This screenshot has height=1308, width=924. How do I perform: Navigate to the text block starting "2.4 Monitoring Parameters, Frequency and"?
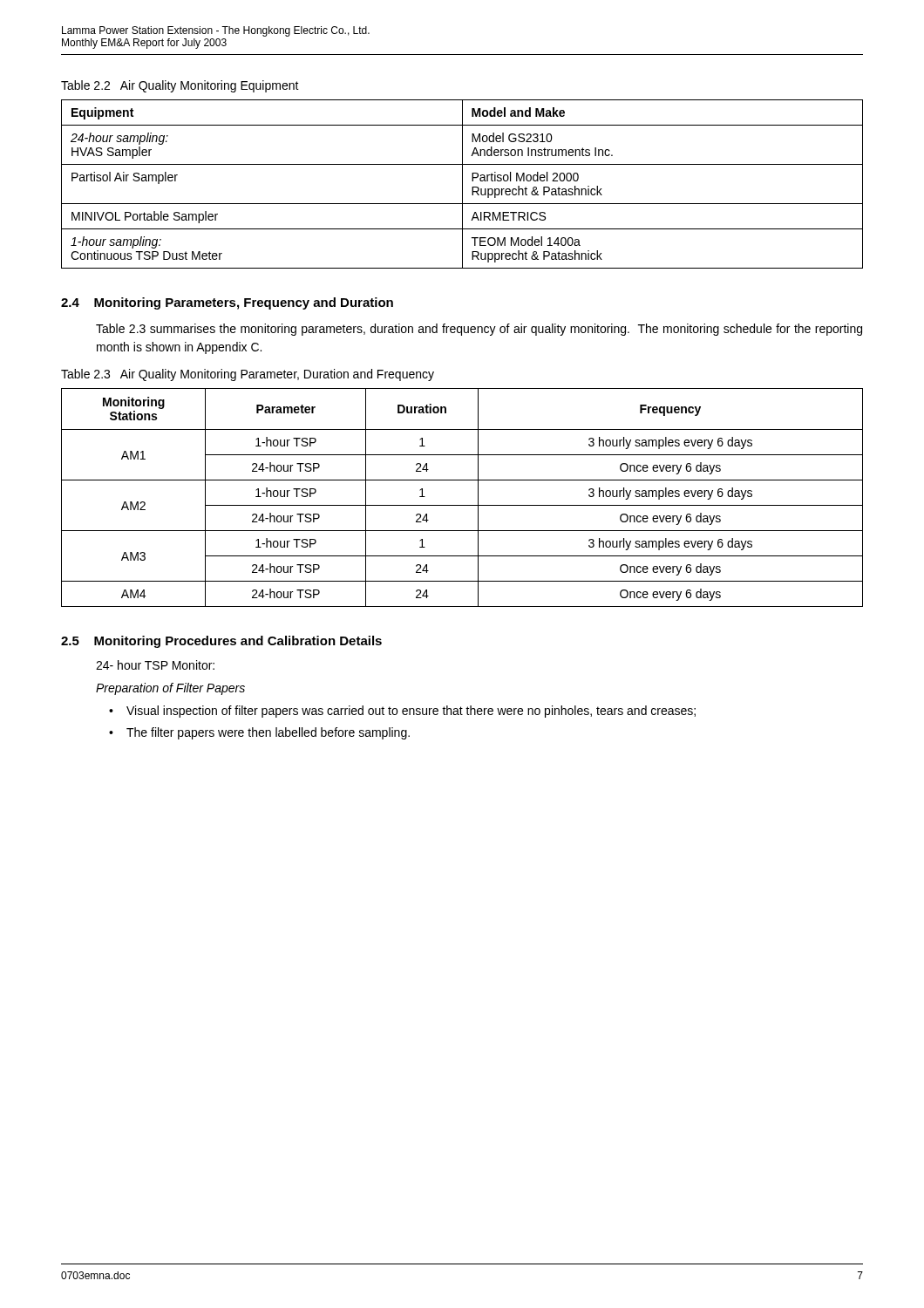coord(227,302)
